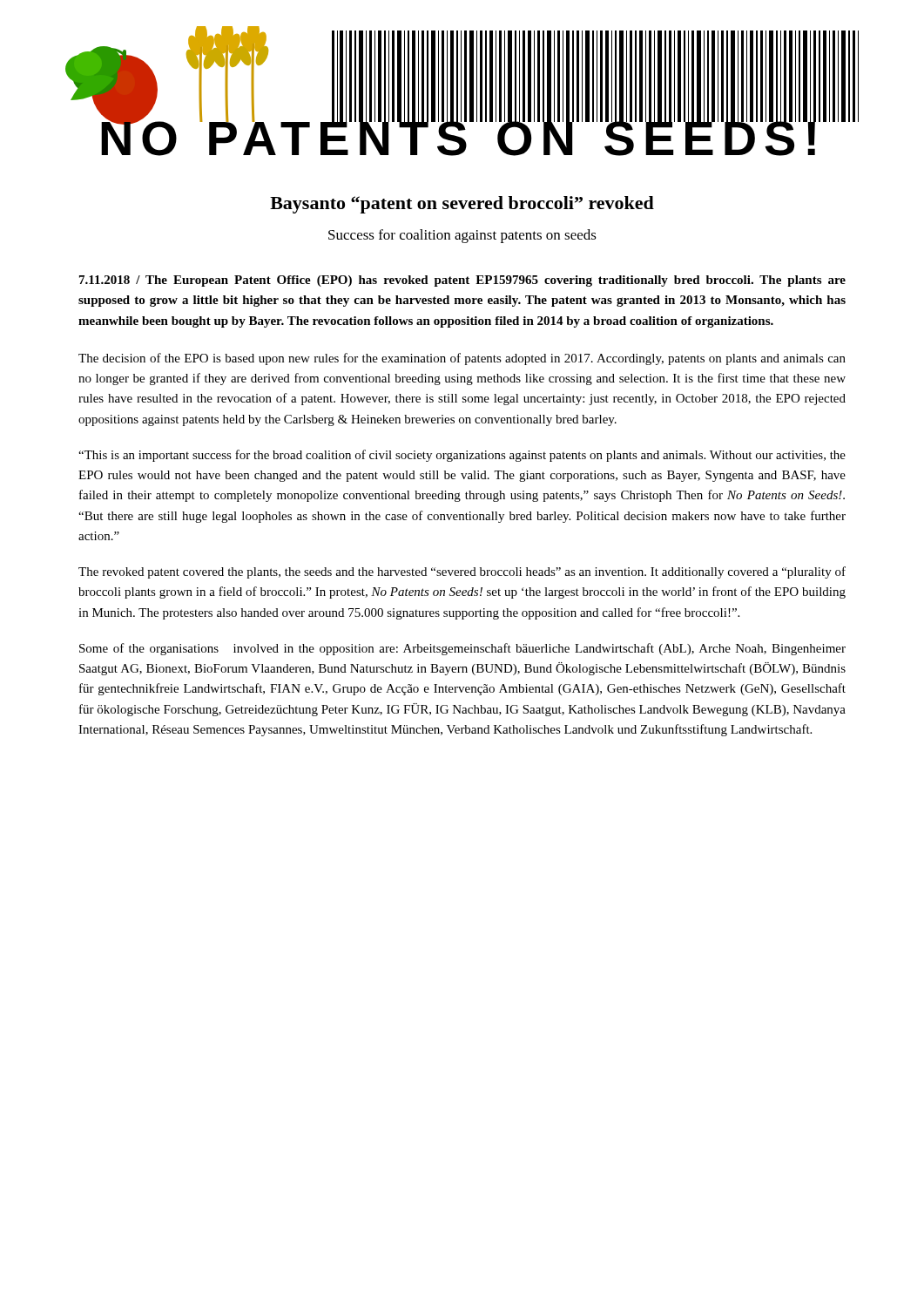924x1307 pixels.
Task: Find the block starting "The revoked patent covered the plants, the seeds"
Action: pyautogui.click(x=462, y=592)
